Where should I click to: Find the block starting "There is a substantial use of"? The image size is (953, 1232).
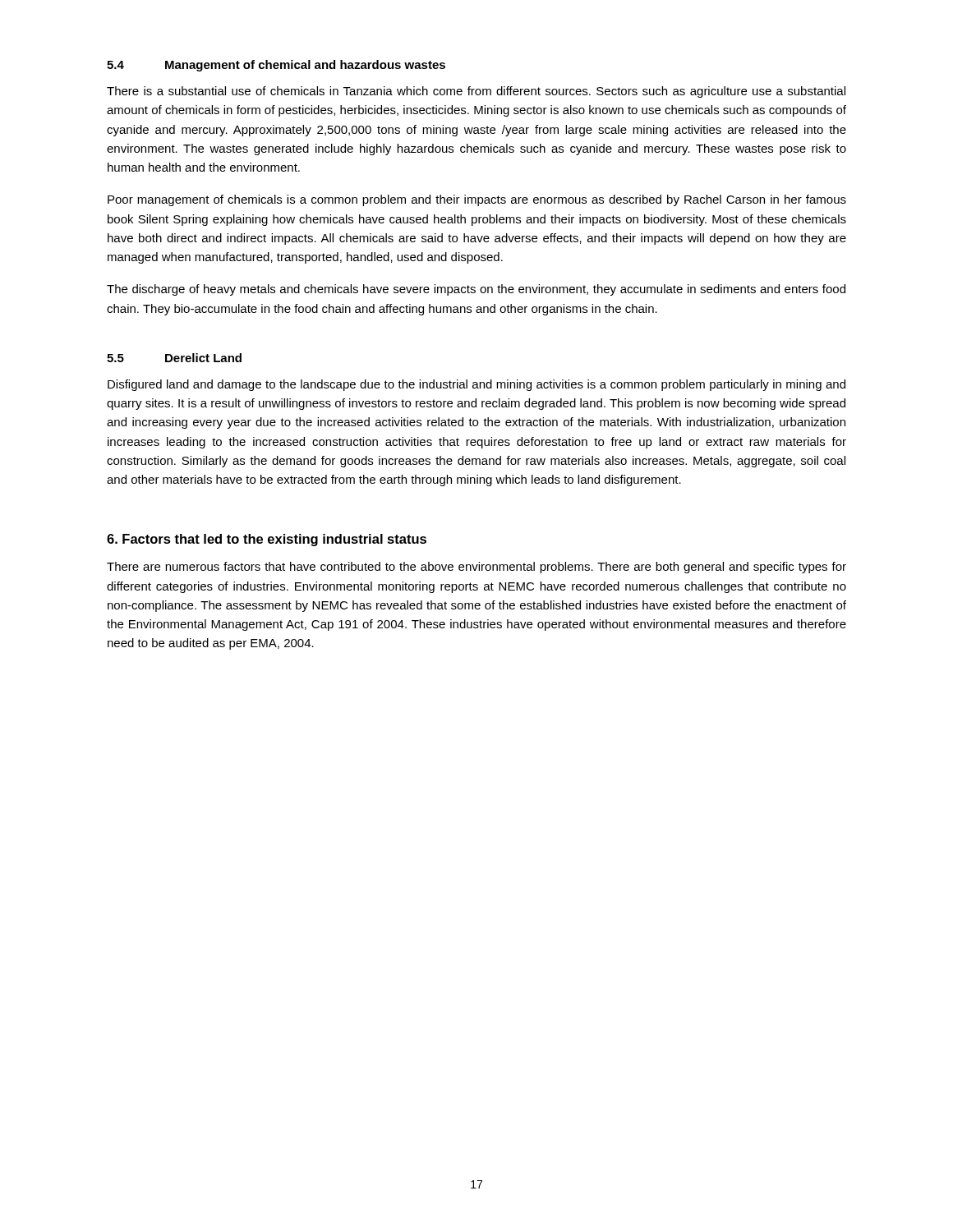[476, 129]
